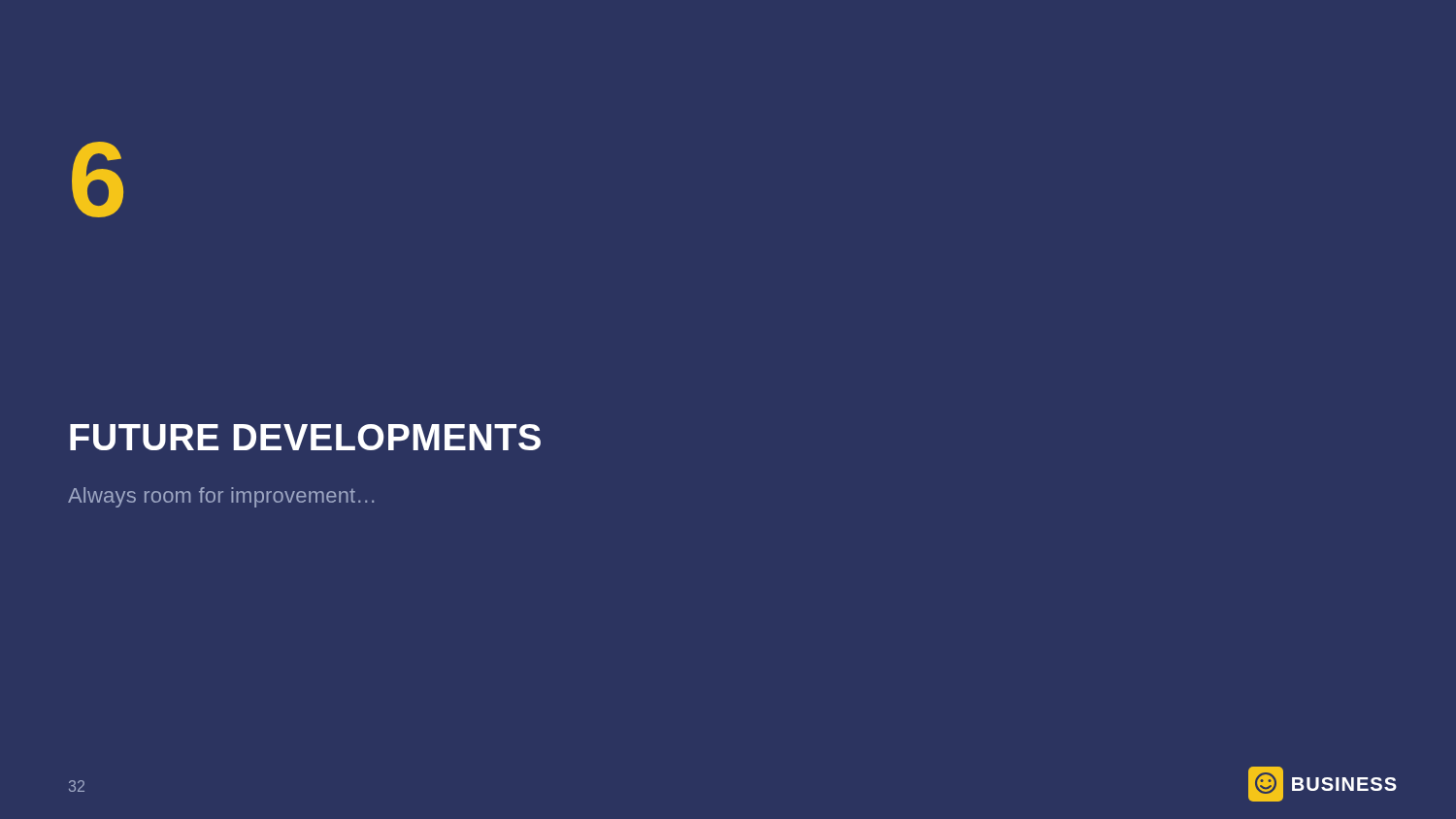Image resolution: width=1456 pixels, height=819 pixels.
Task: Point to "Always room for improvement…"
Action: pyautogui.click(x=223, y=495)
